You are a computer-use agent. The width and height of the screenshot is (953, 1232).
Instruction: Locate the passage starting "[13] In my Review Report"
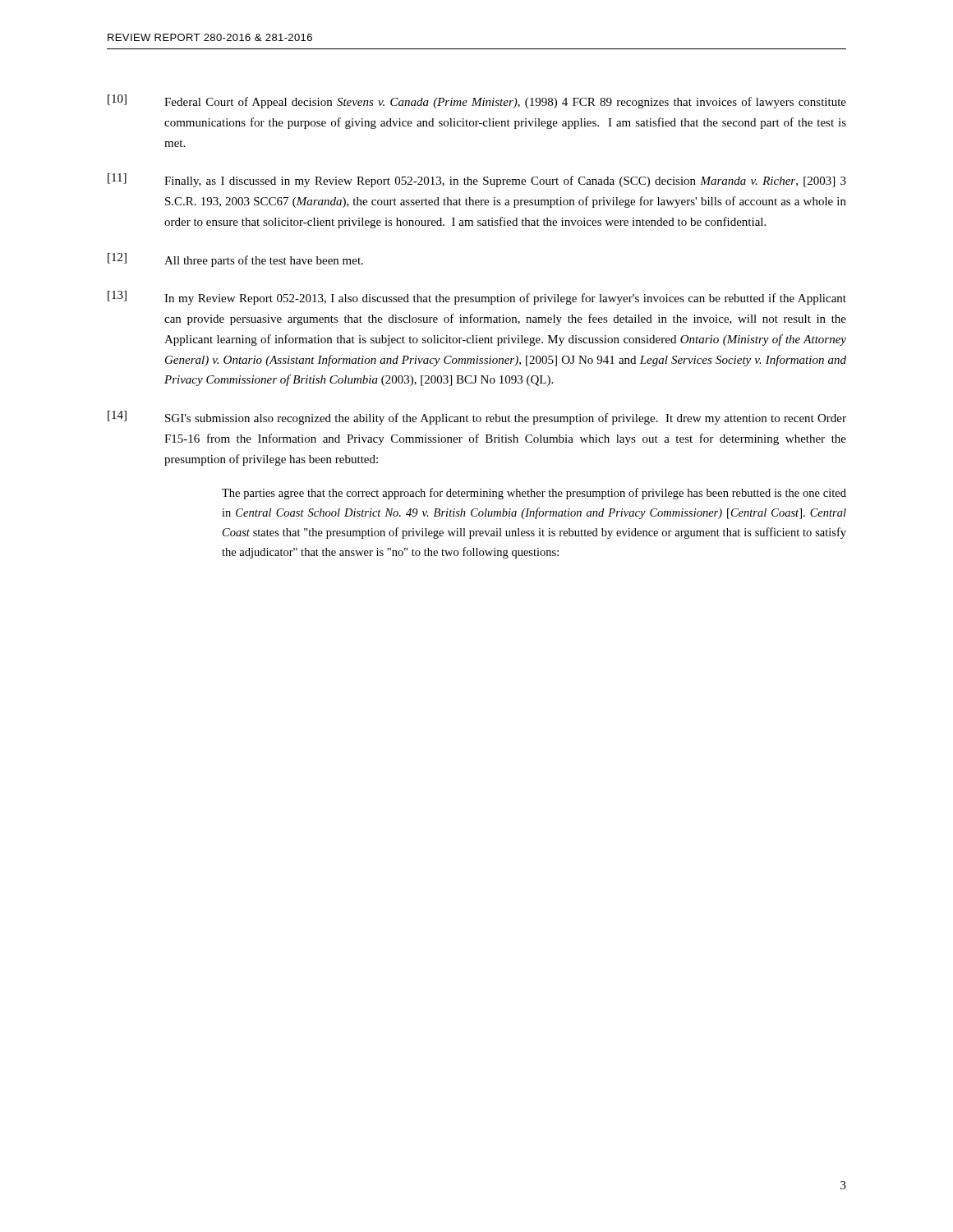click(x=476, y=339)
